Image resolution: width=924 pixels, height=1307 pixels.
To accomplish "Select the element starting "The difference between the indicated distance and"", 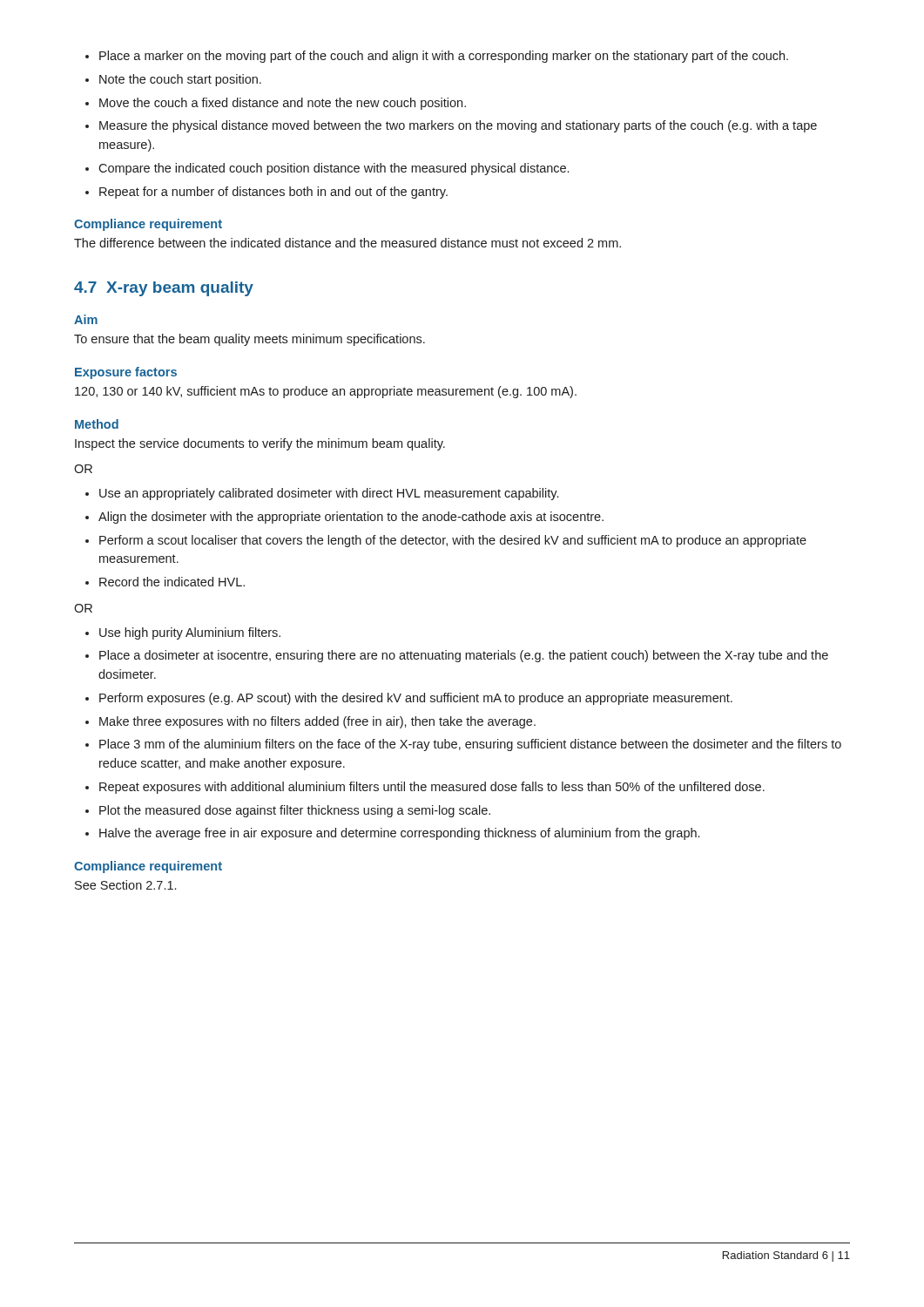I will click(462, 244).
